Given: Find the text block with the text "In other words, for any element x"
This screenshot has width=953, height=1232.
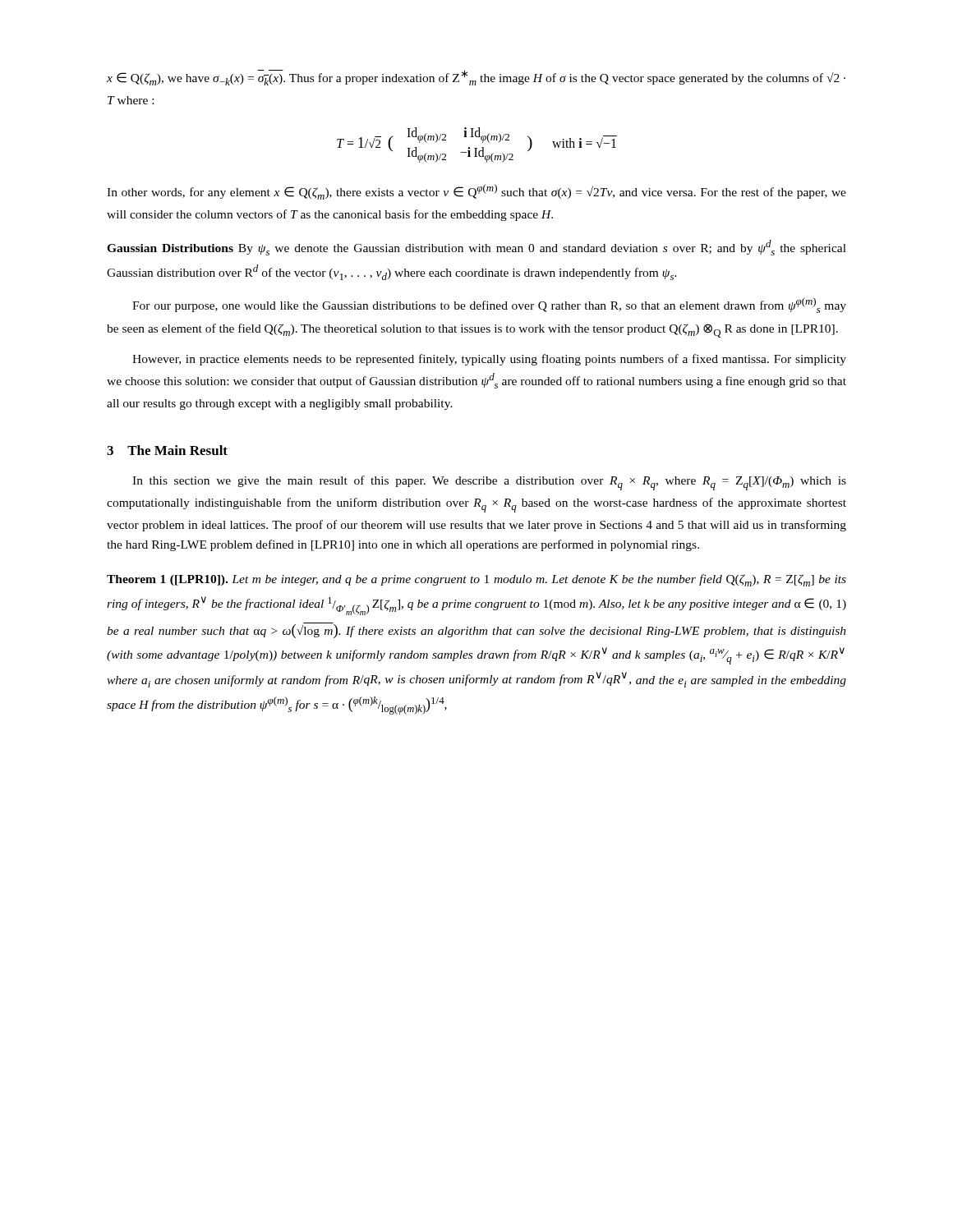Looking at the screenshot, I should pyautogui.click(x=476, y=201).
